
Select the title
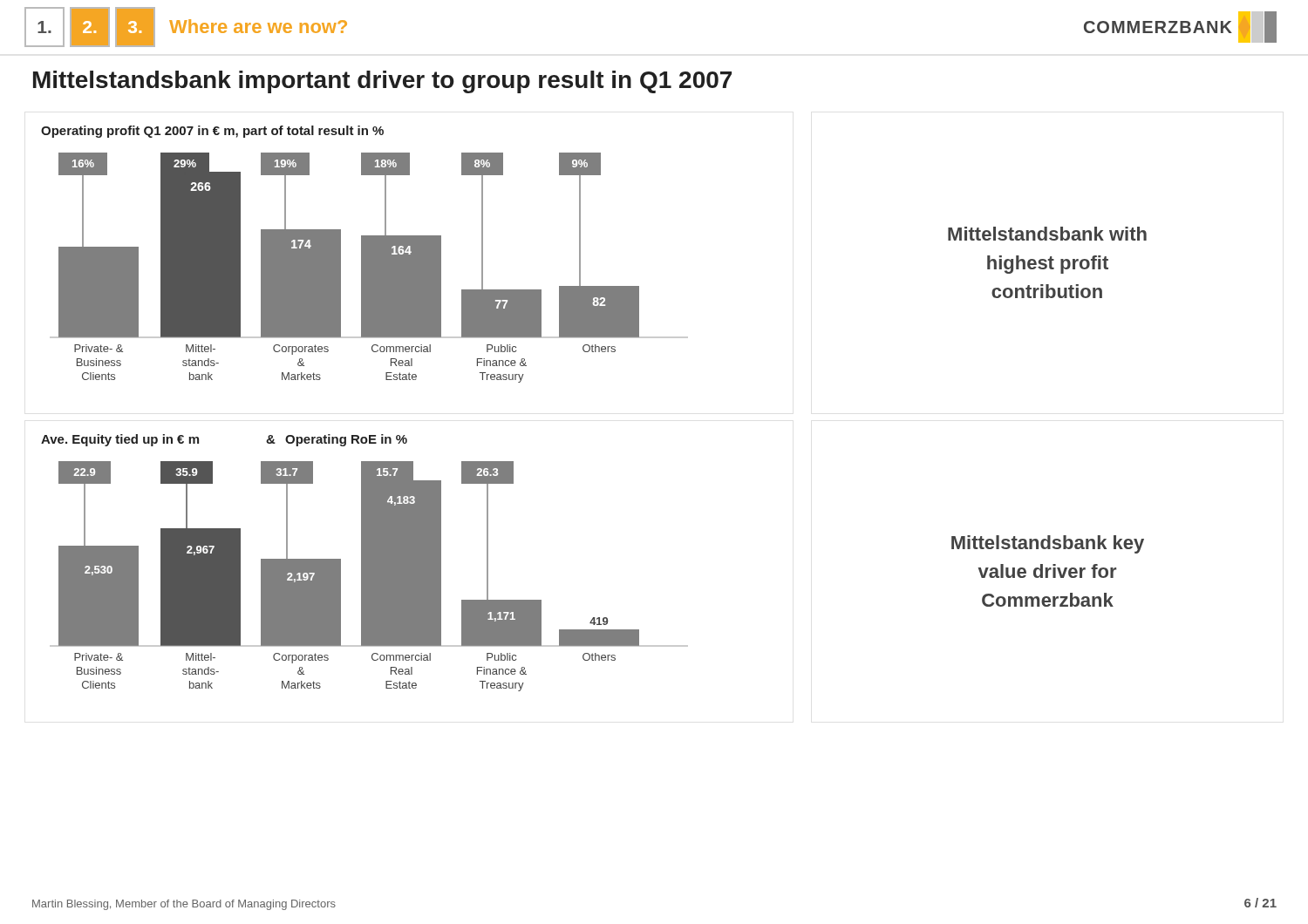tap(382, 80)
